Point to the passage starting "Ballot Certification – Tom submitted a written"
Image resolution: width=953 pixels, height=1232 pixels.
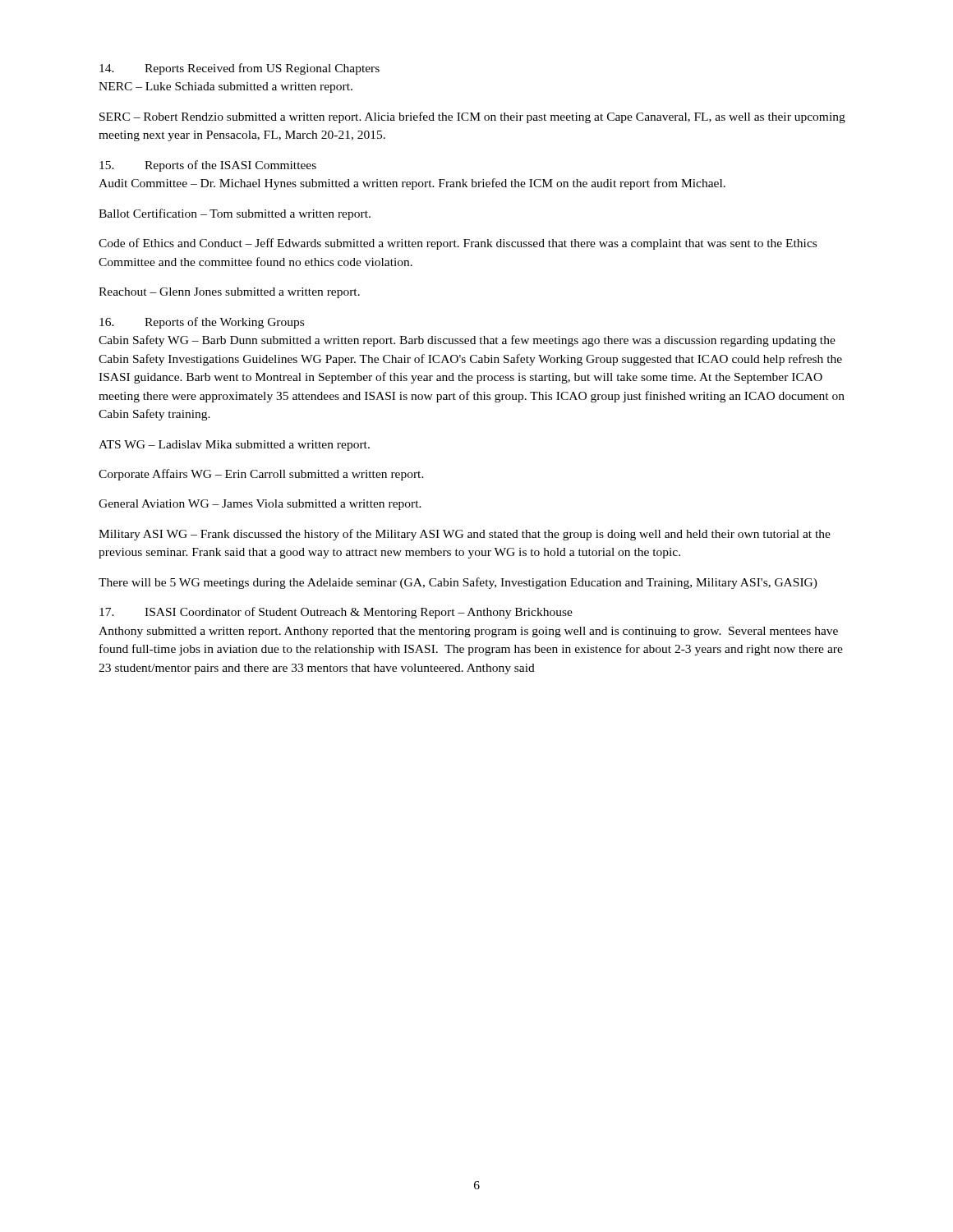(x=235, y=213)
